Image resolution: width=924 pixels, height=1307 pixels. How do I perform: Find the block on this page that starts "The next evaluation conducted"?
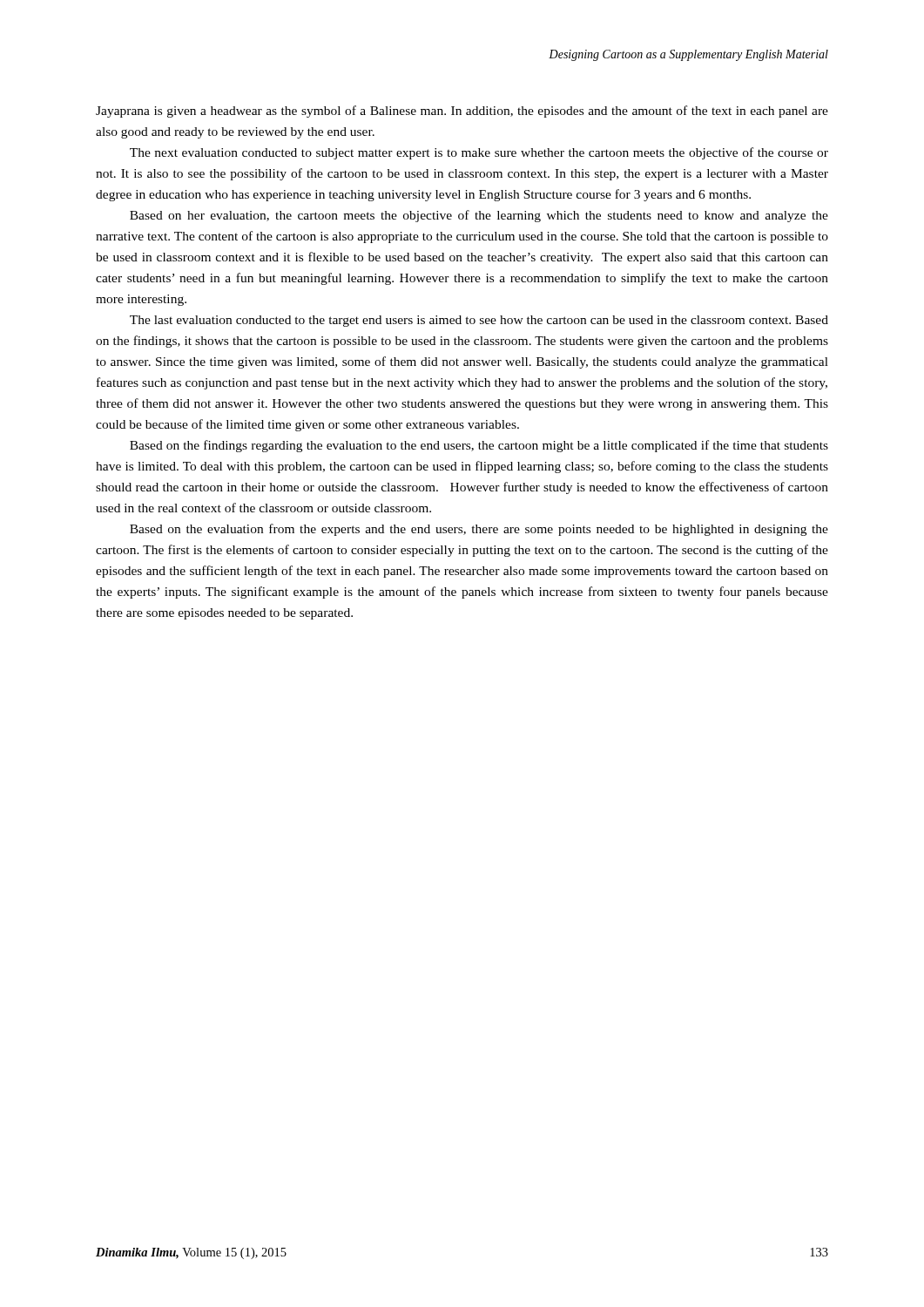[x=462, y=173]
